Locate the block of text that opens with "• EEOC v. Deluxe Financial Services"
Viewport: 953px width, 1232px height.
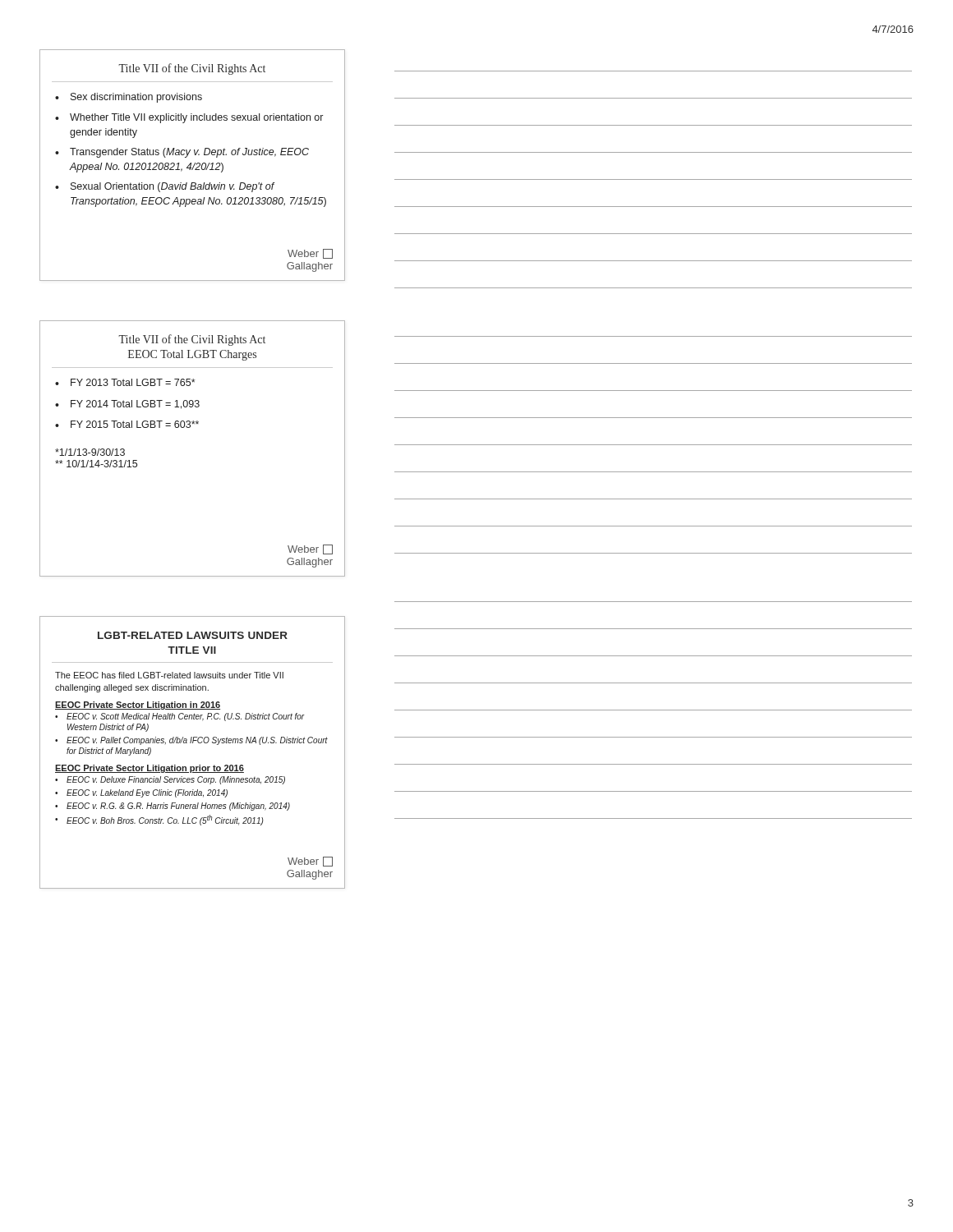170,780
